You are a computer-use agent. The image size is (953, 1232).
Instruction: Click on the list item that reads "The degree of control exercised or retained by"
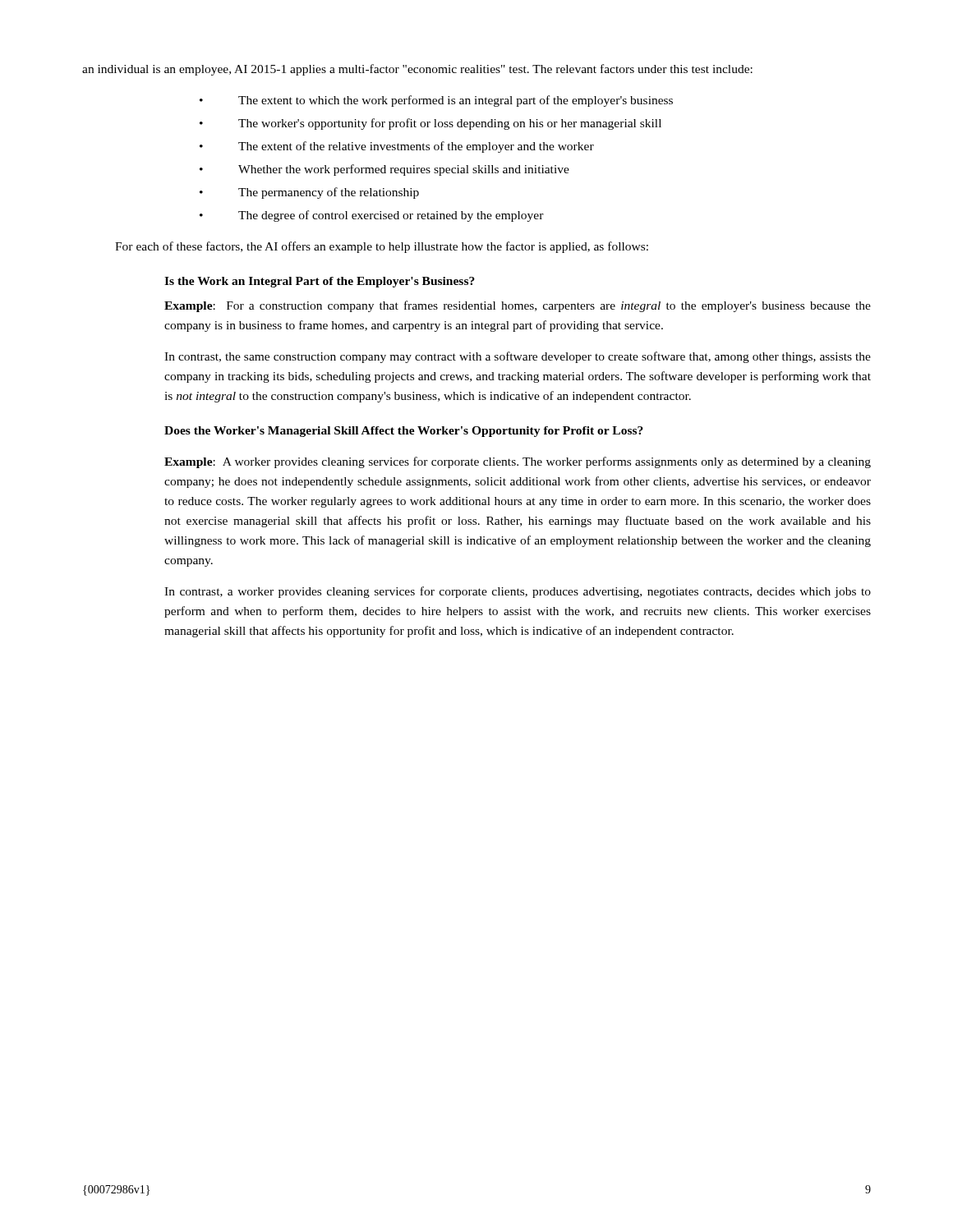[x=391, y=215]
